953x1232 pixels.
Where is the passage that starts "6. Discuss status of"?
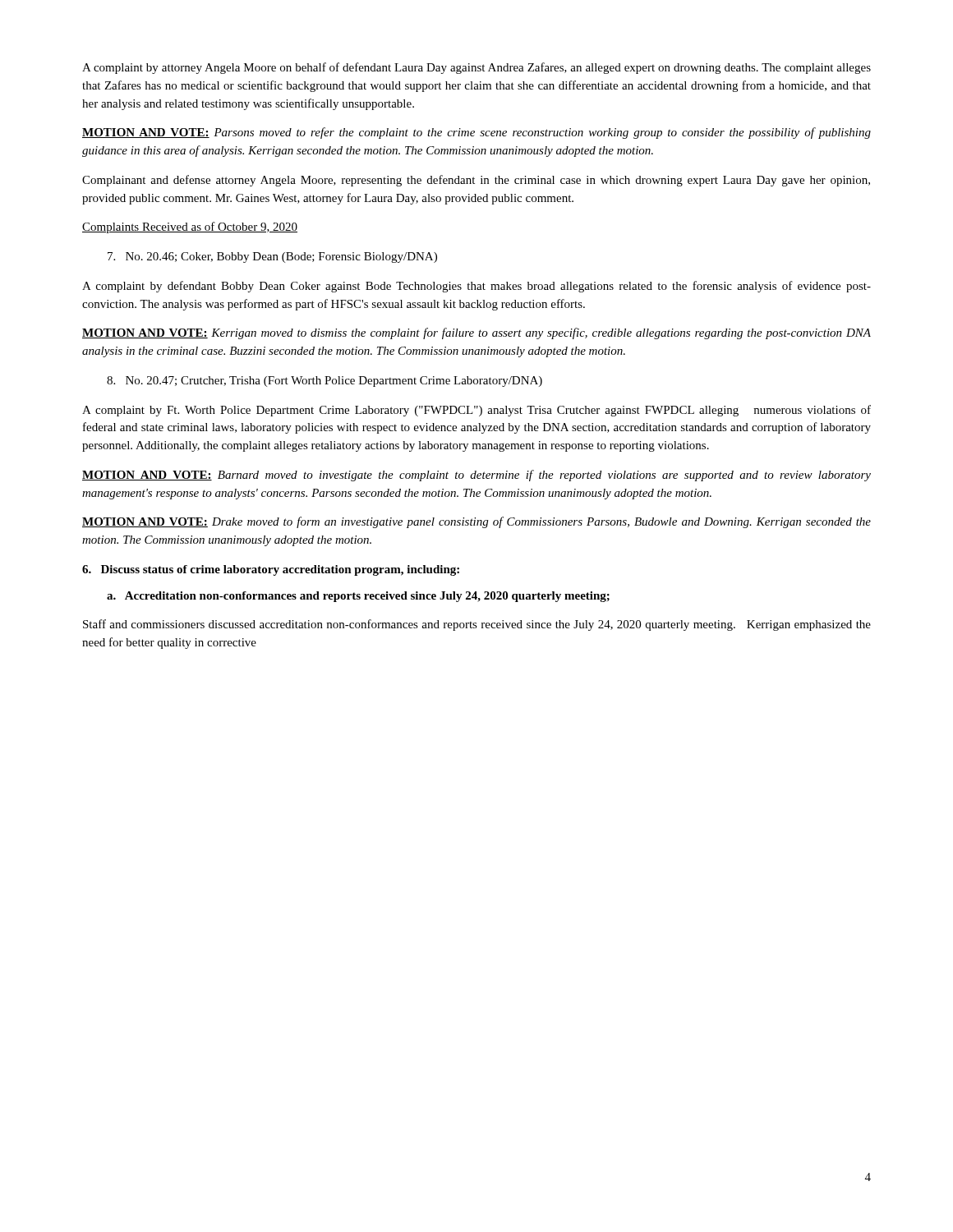point(476,583)
